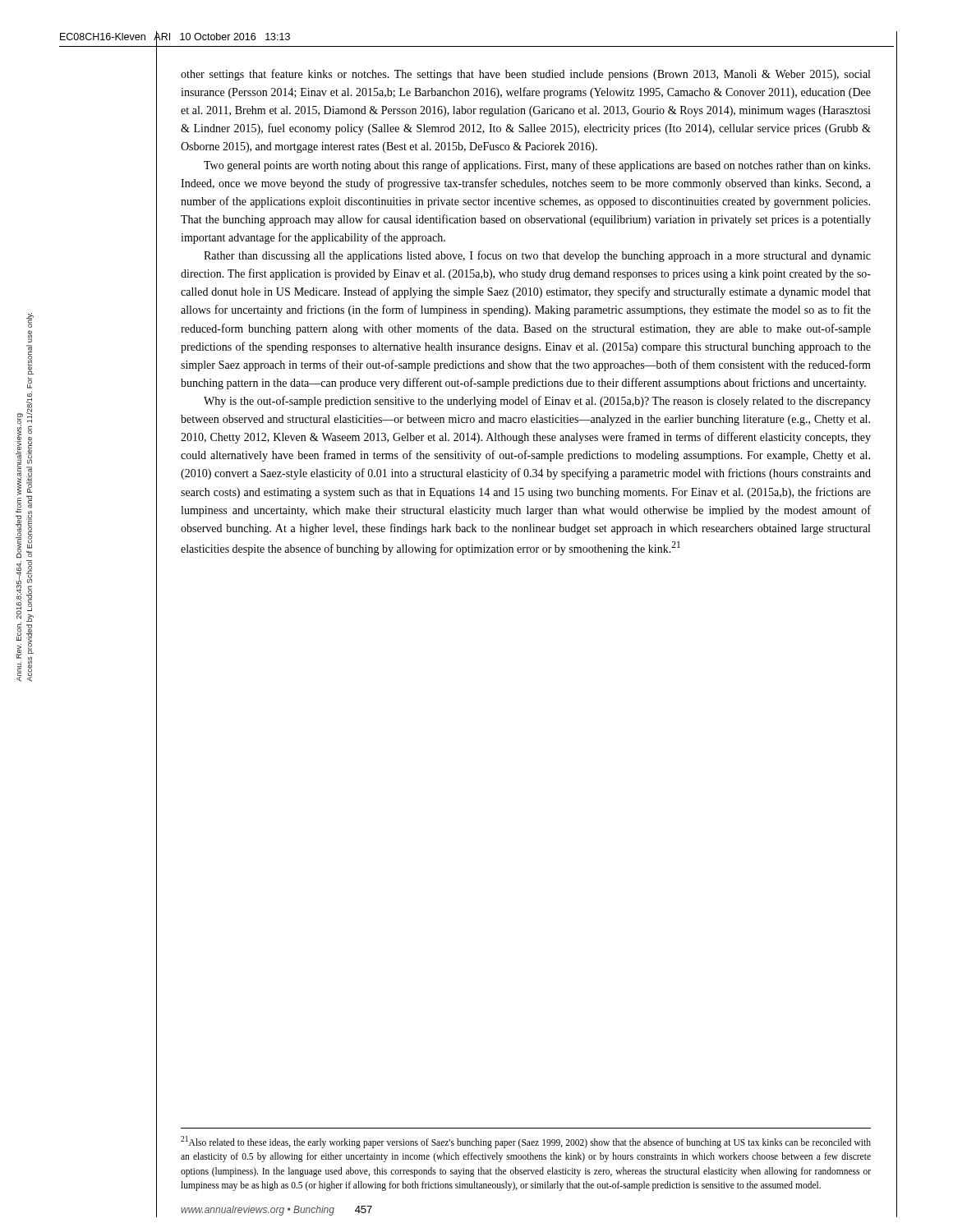
Task: Select the footnote that says "21Also related to these ideas, the early working"
Action: click(526, 1162)
